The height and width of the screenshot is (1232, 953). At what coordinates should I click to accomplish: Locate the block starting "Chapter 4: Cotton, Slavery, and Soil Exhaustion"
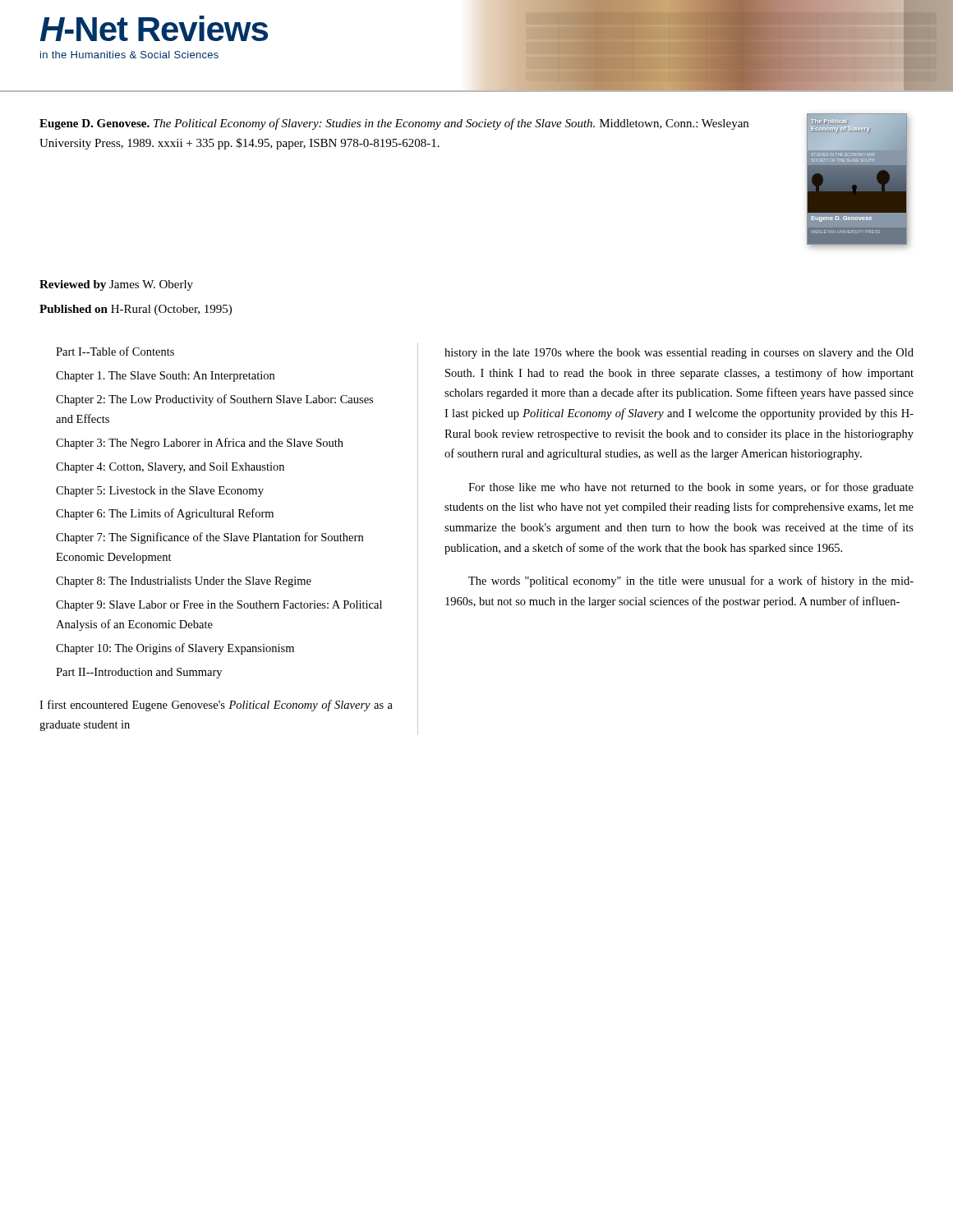[x=170, y=466]
